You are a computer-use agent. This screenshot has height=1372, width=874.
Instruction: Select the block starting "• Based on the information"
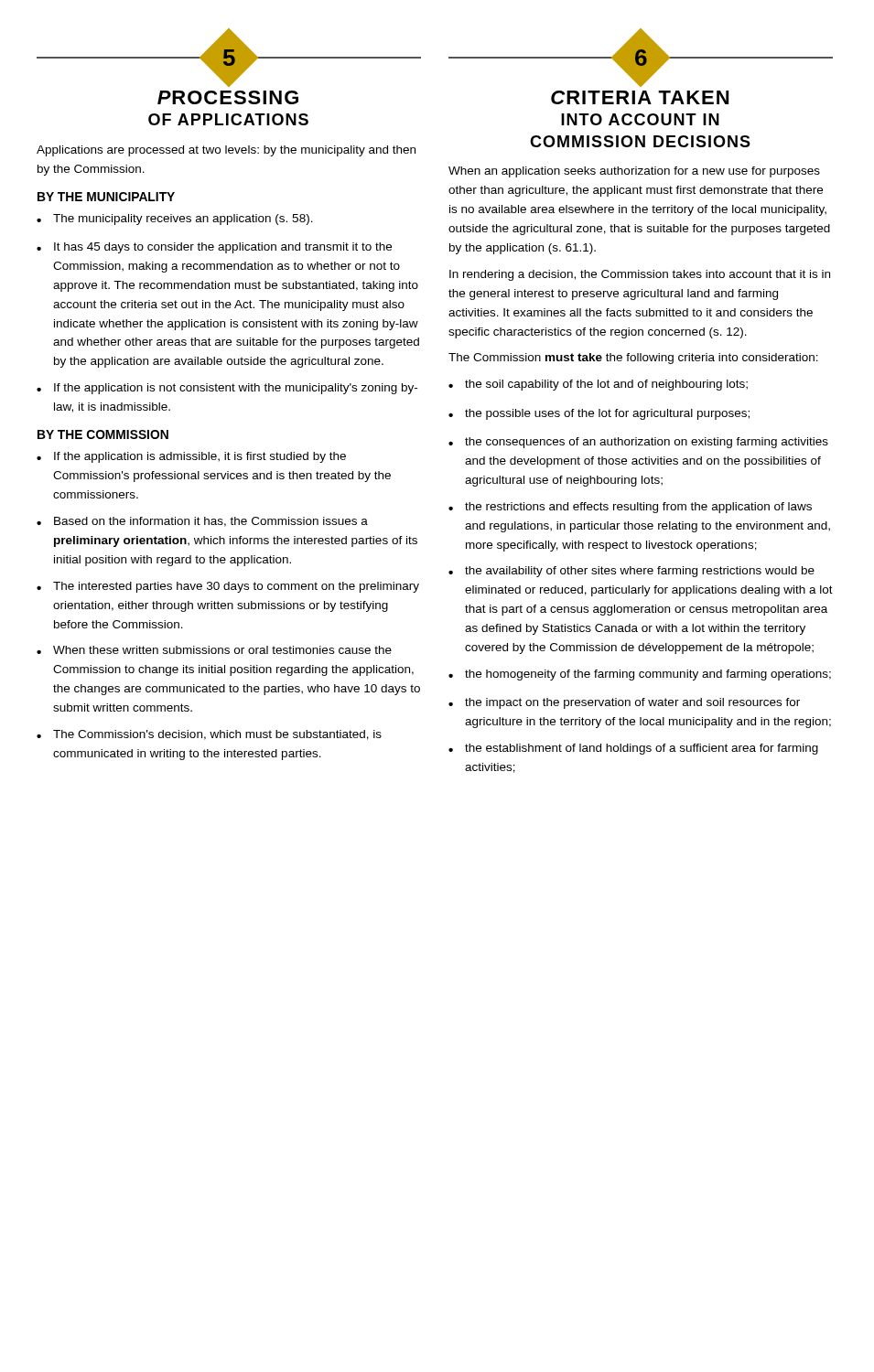[x=229, y=541]
